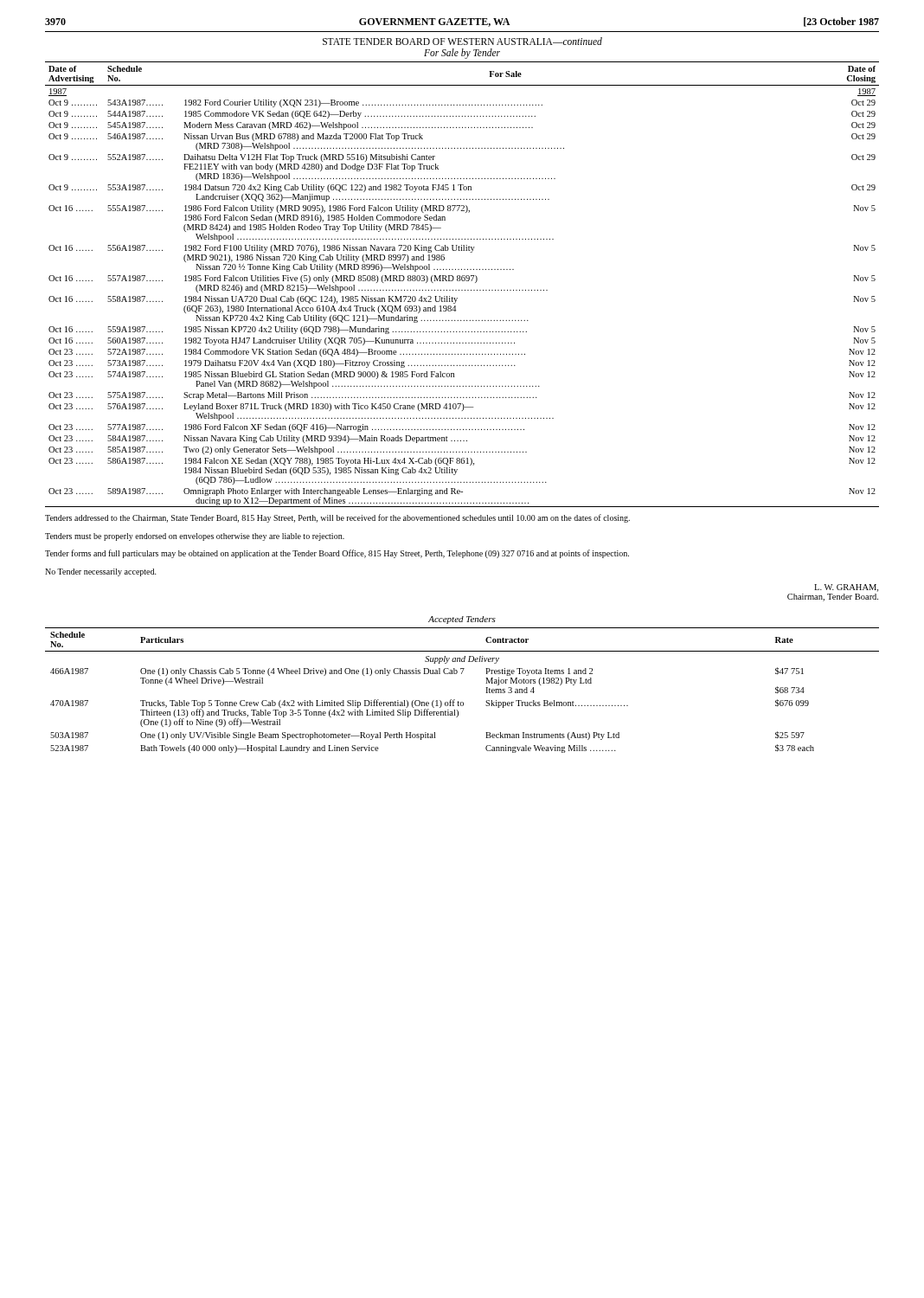Find the text block that says "L. W. GRAHAM,Chairman, Tender"

coord(833,592)
